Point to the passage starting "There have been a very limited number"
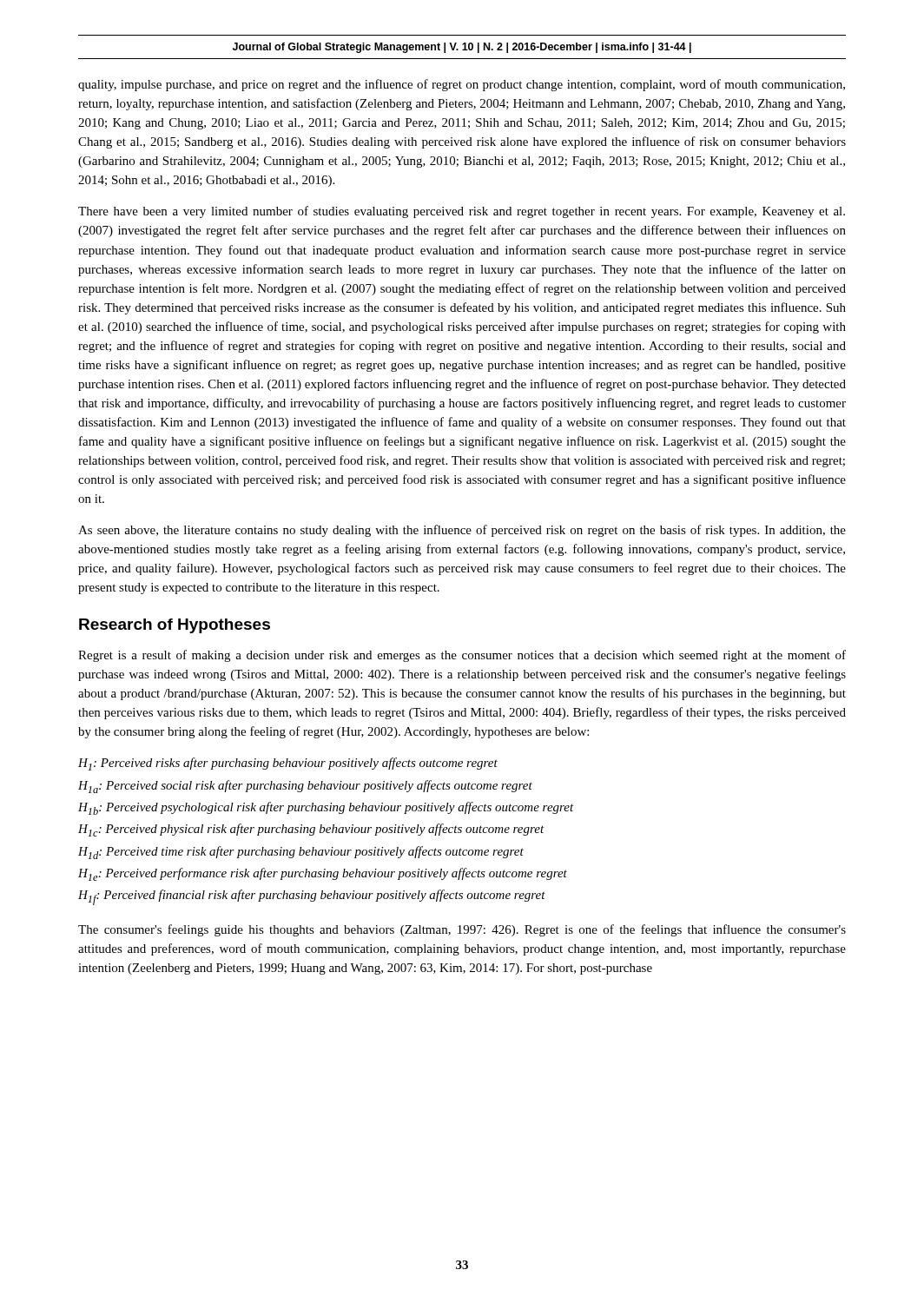924x1303 pixels. tap(462, 355)
